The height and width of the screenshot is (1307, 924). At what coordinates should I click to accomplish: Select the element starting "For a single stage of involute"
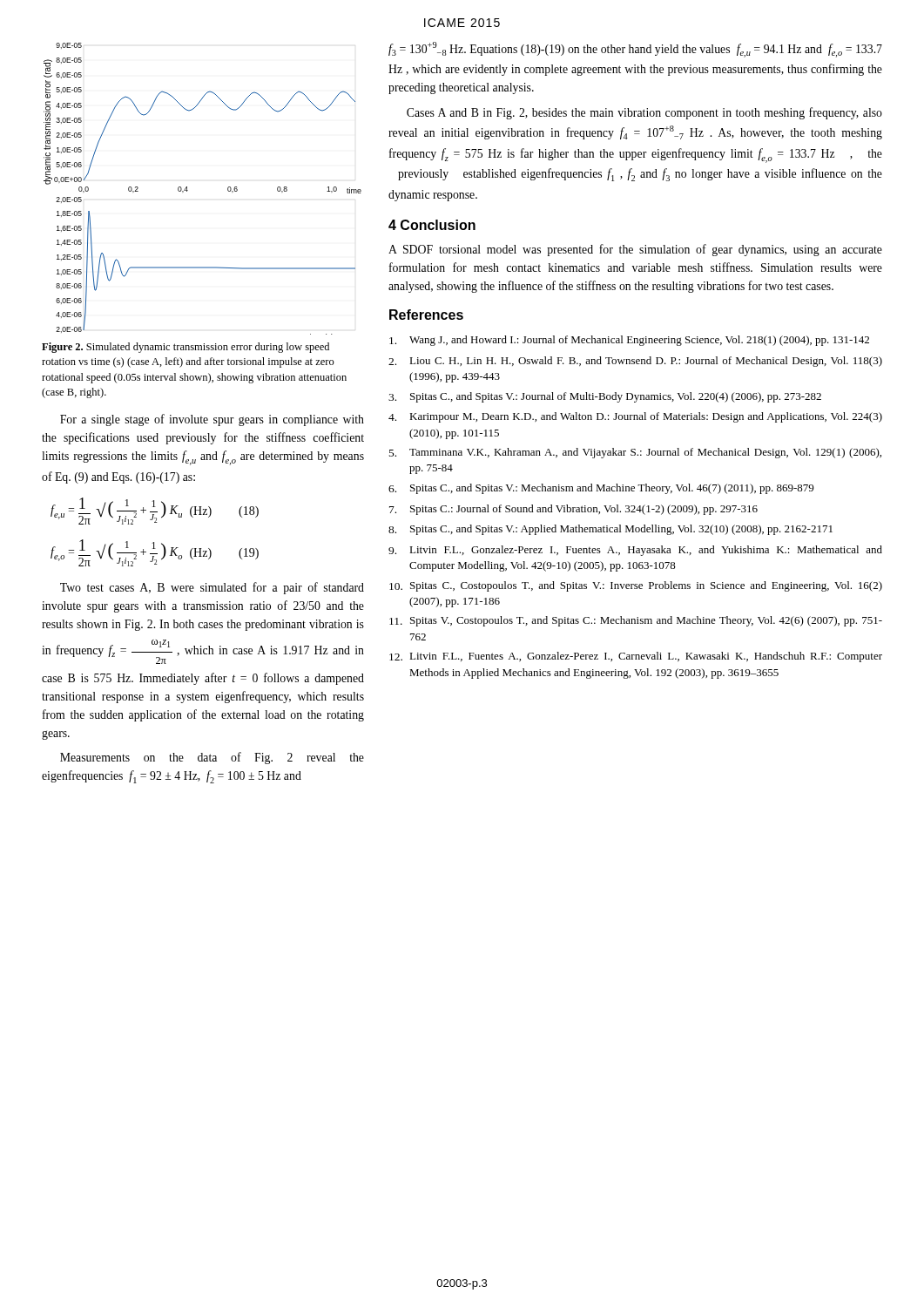pyautogui.click(x=203, y=448)
